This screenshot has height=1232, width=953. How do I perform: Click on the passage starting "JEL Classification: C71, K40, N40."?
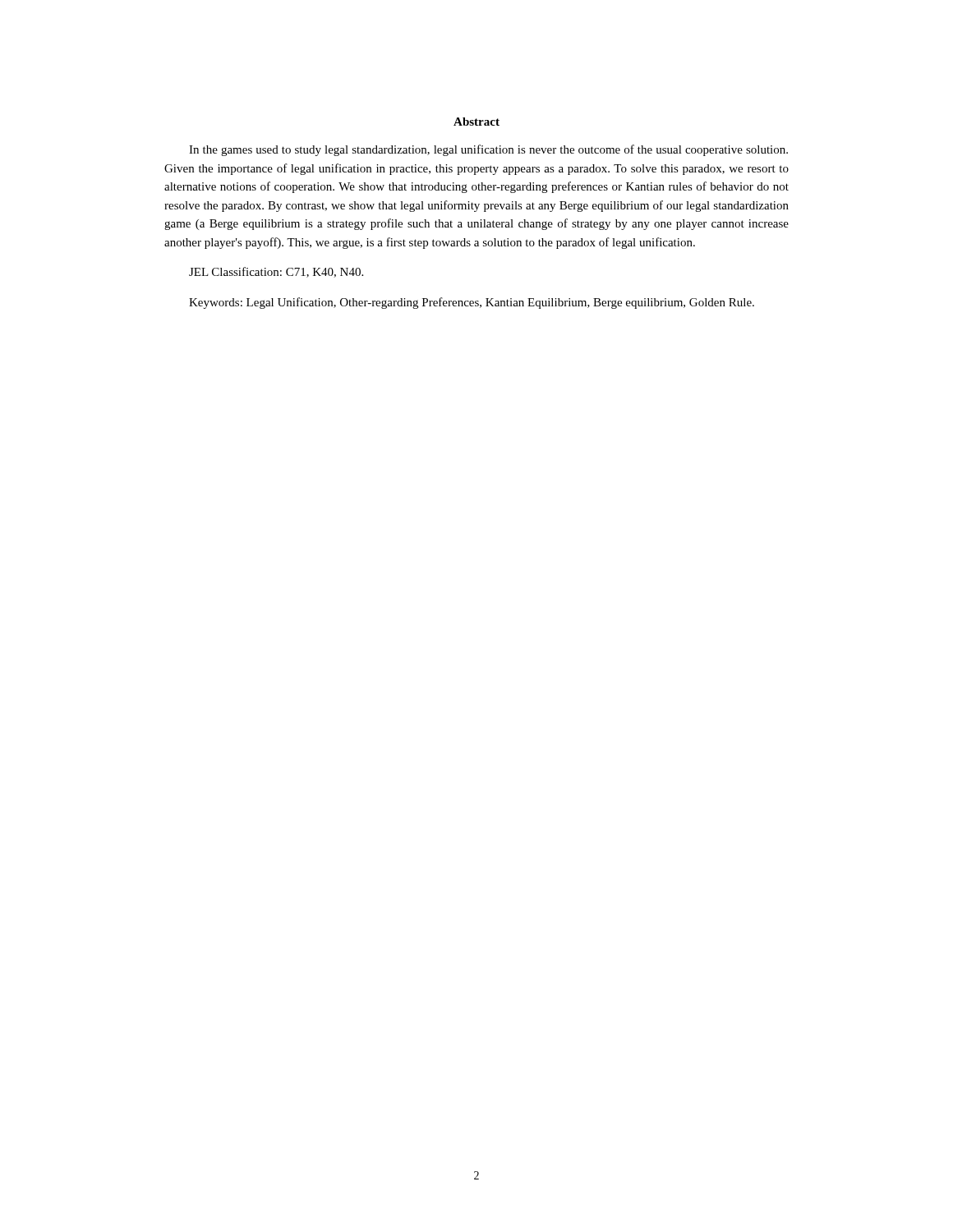277,272
